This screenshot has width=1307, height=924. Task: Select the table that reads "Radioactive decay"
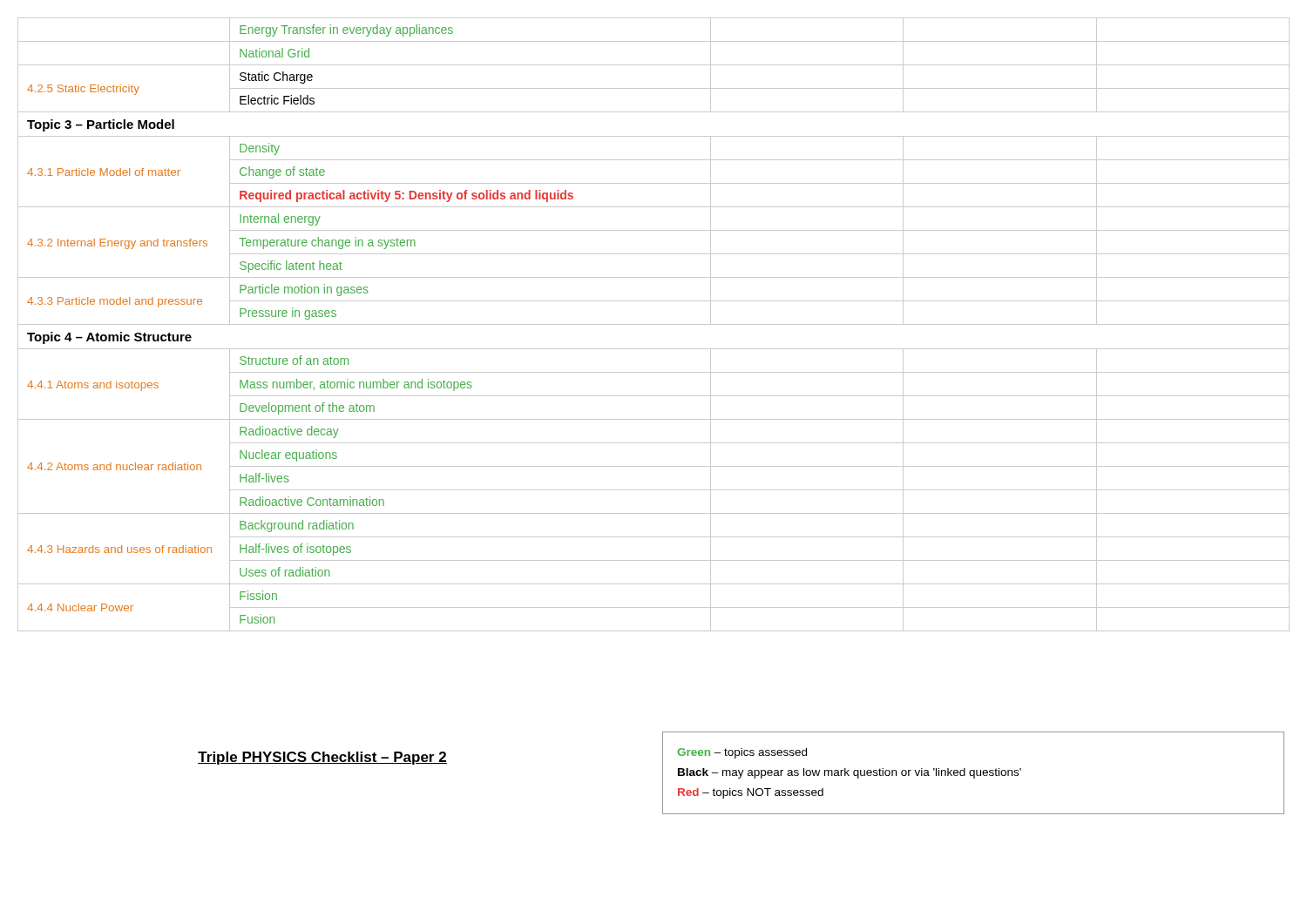pyautogui.click(x=654, y=324)
